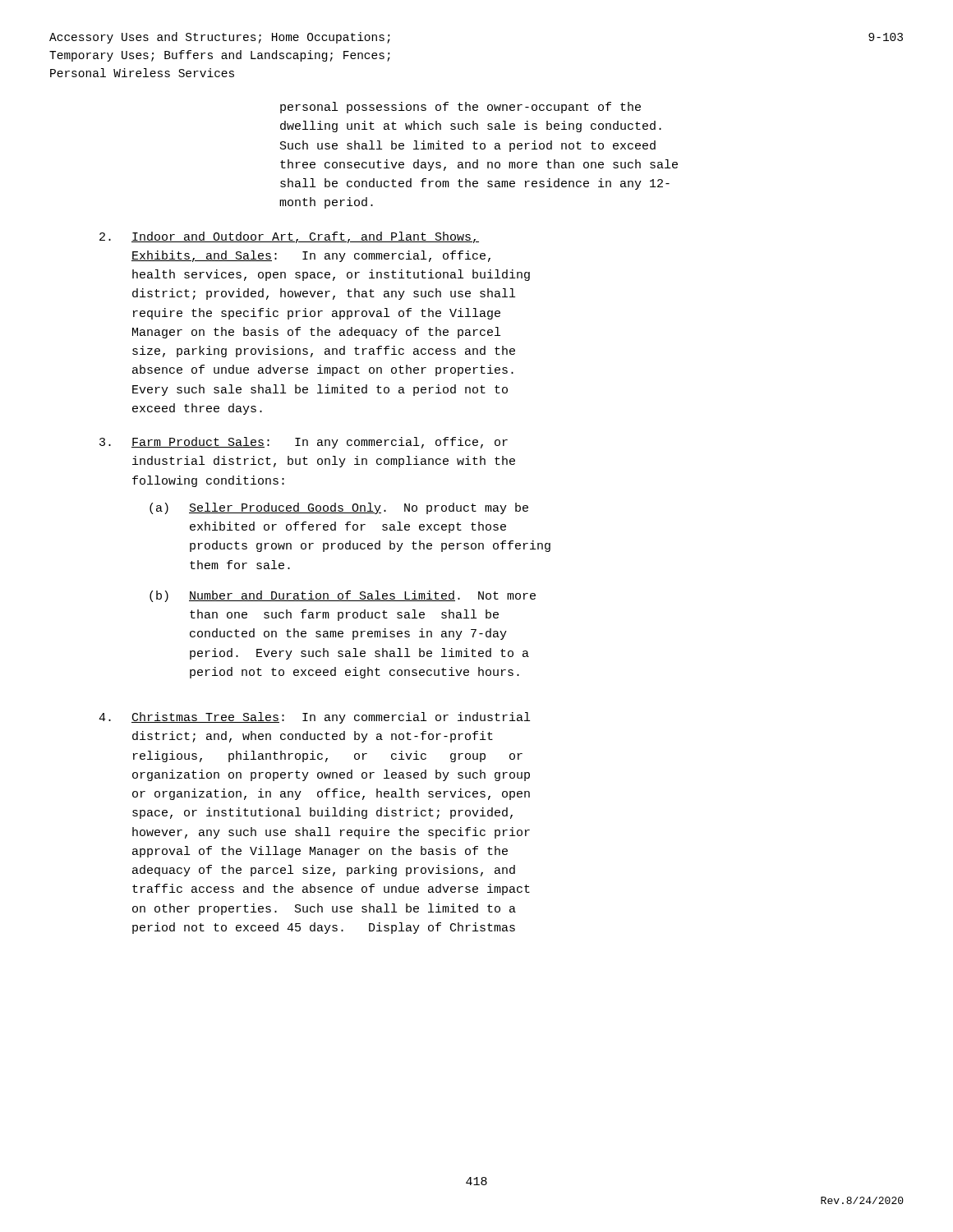Locate the block of text that opens with "4. Christmas Tree Sales: In any commercial"

(x=501, y=823)
